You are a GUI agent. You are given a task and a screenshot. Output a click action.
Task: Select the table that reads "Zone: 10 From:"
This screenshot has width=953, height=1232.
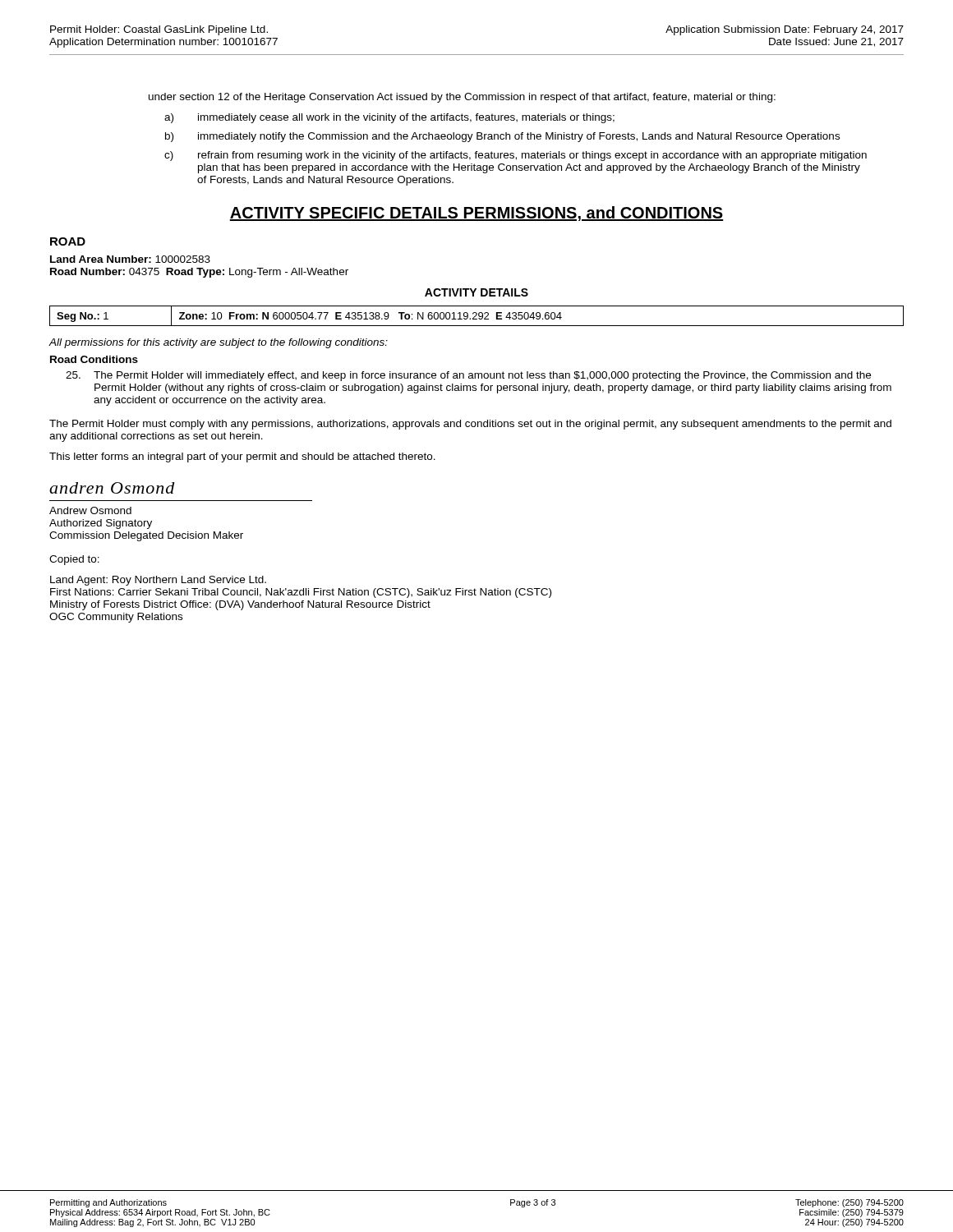(476, 316)
